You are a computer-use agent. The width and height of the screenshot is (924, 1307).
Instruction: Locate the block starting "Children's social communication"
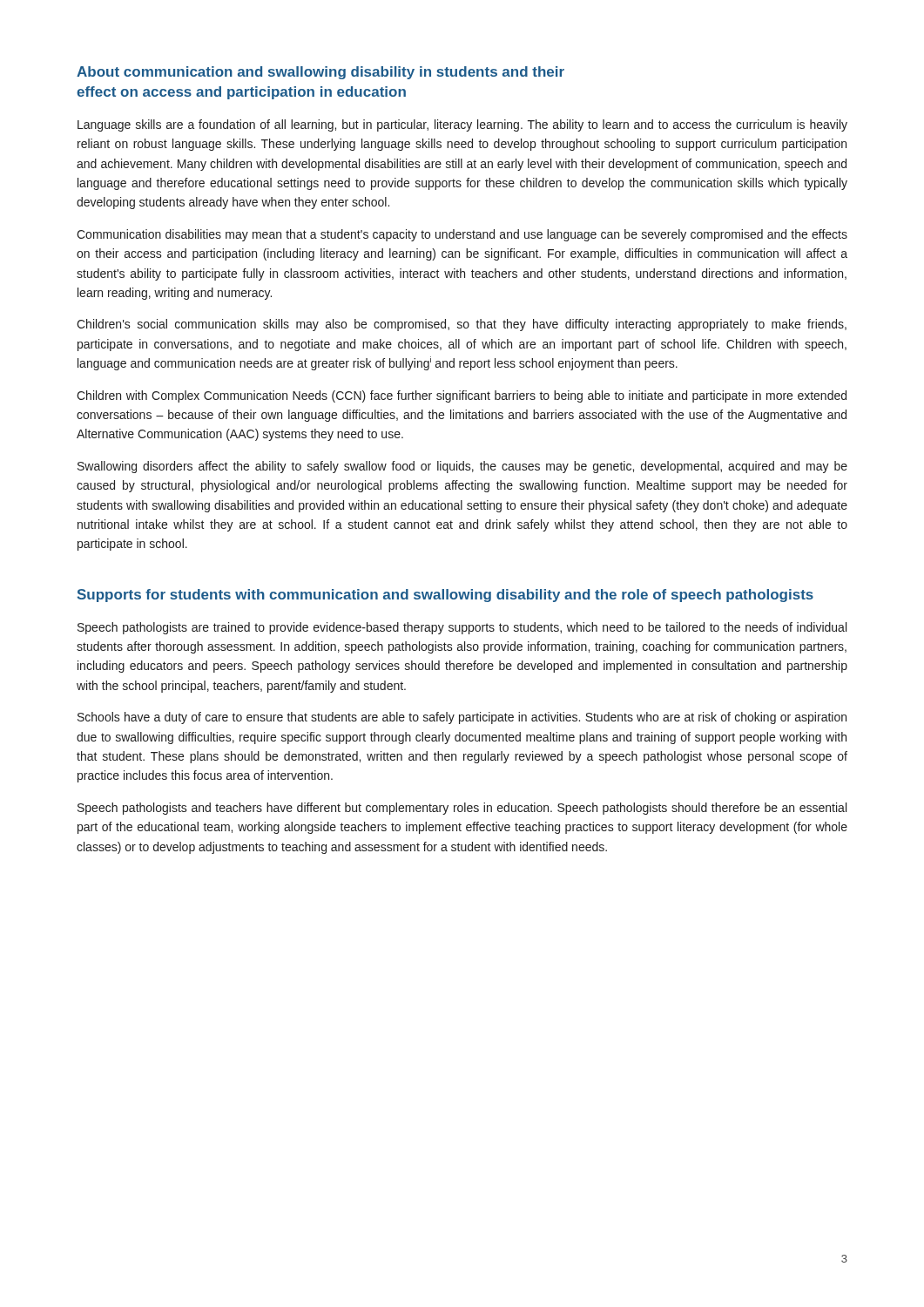pyautogui.click(x=462, y=344)
